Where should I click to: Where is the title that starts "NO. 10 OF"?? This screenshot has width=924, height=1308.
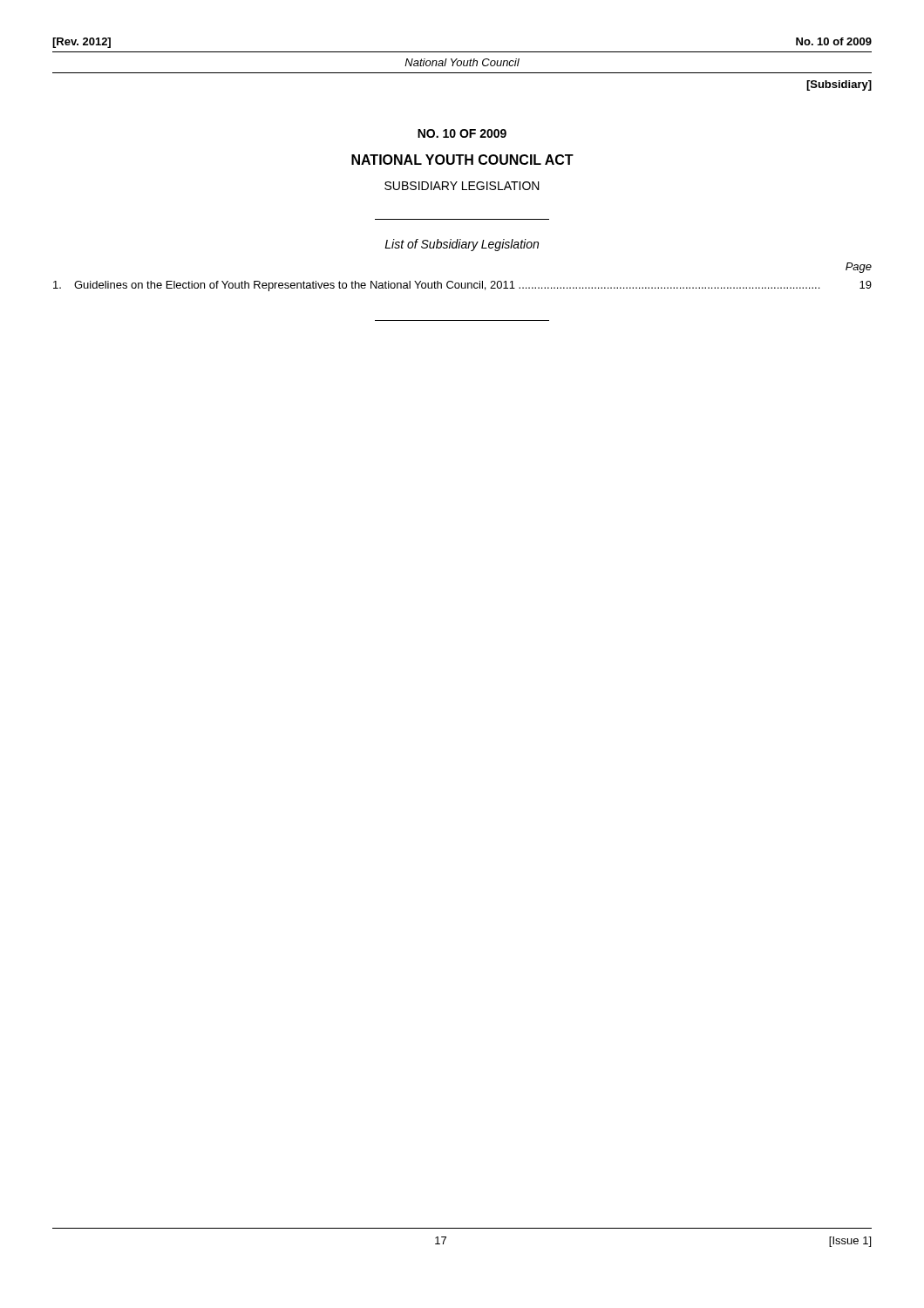coord(462,133)
